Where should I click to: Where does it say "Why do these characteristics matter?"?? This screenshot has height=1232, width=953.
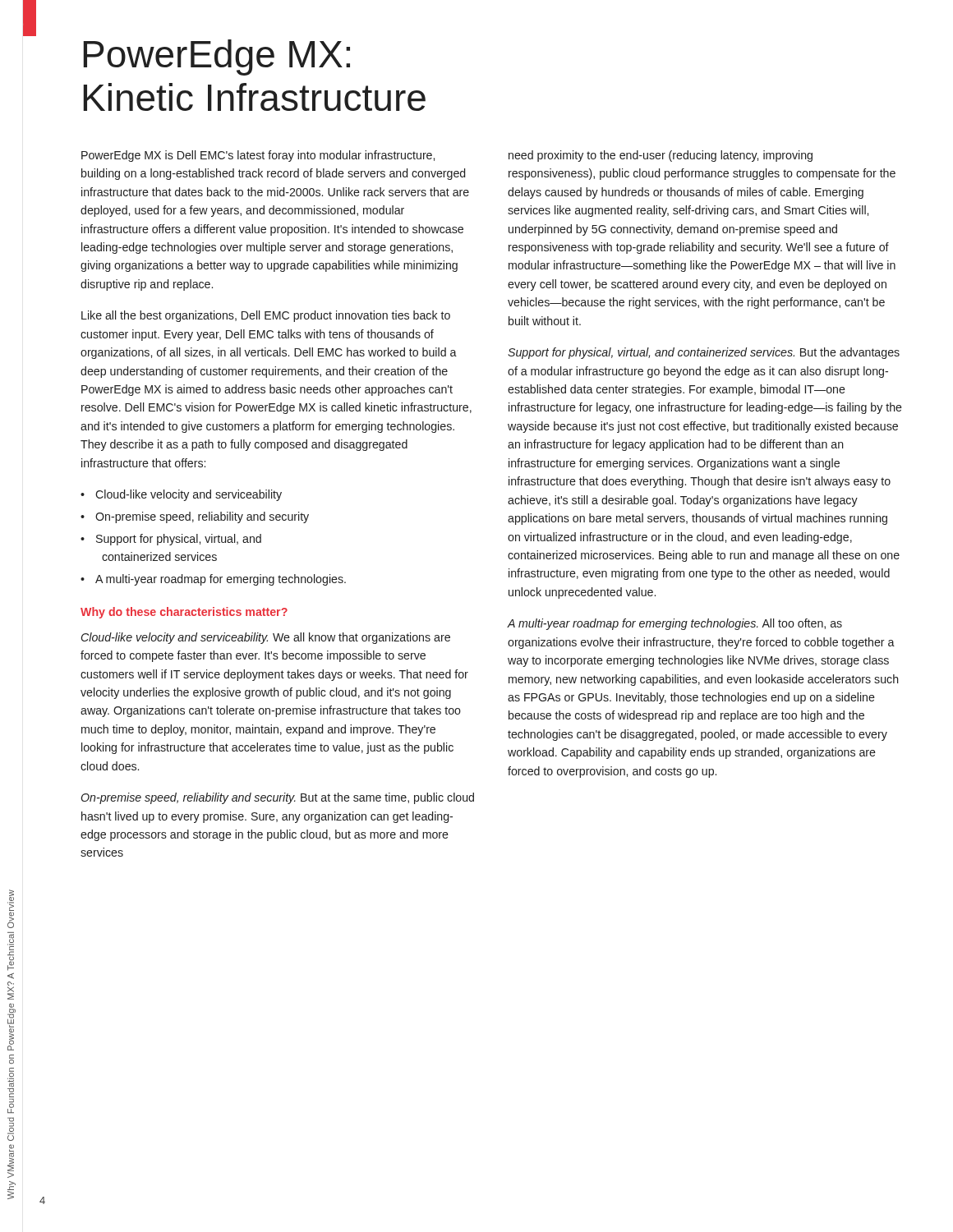(184, 612)
